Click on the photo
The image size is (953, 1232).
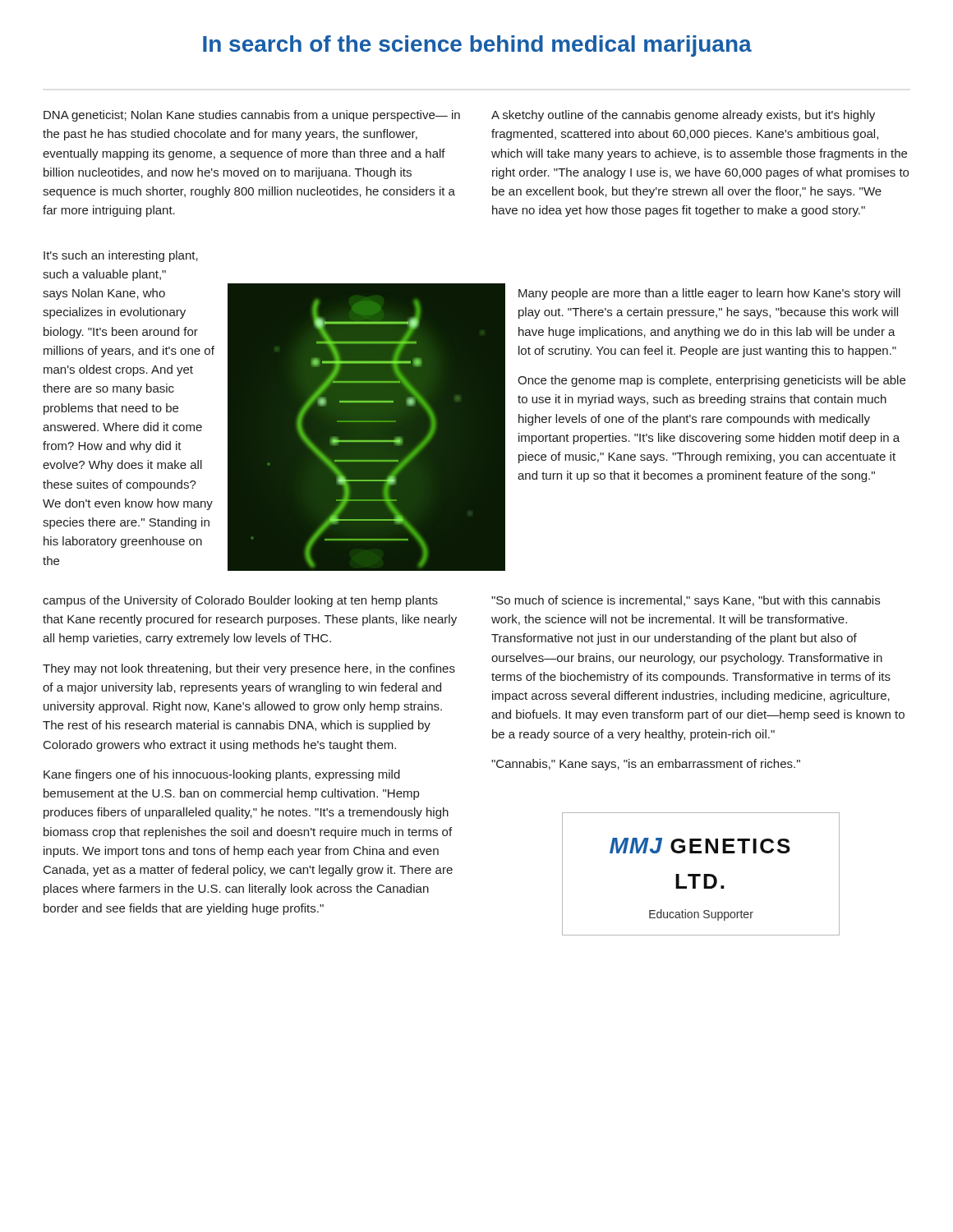366,427
